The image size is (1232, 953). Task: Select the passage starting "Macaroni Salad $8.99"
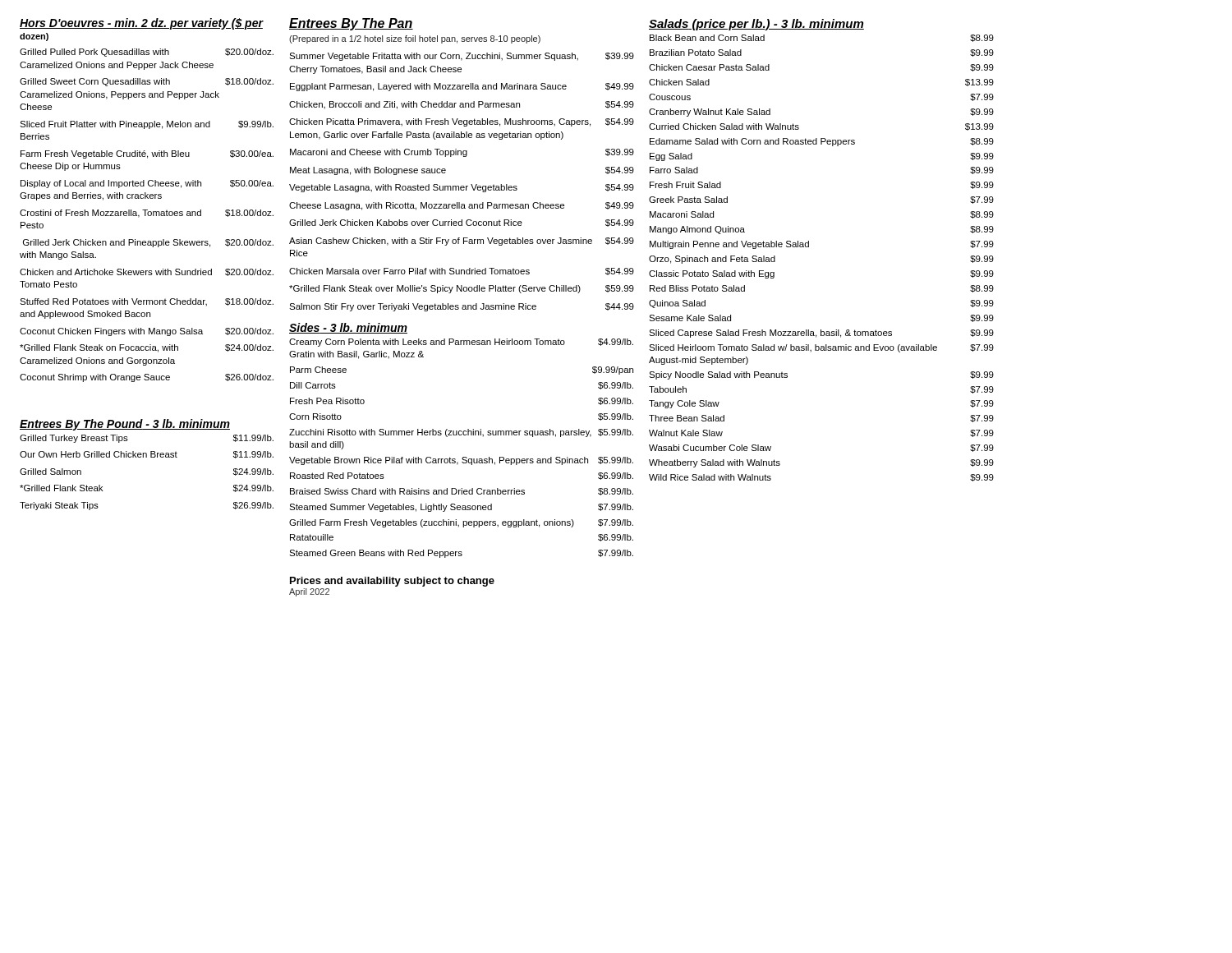click(x=682, y=214)
